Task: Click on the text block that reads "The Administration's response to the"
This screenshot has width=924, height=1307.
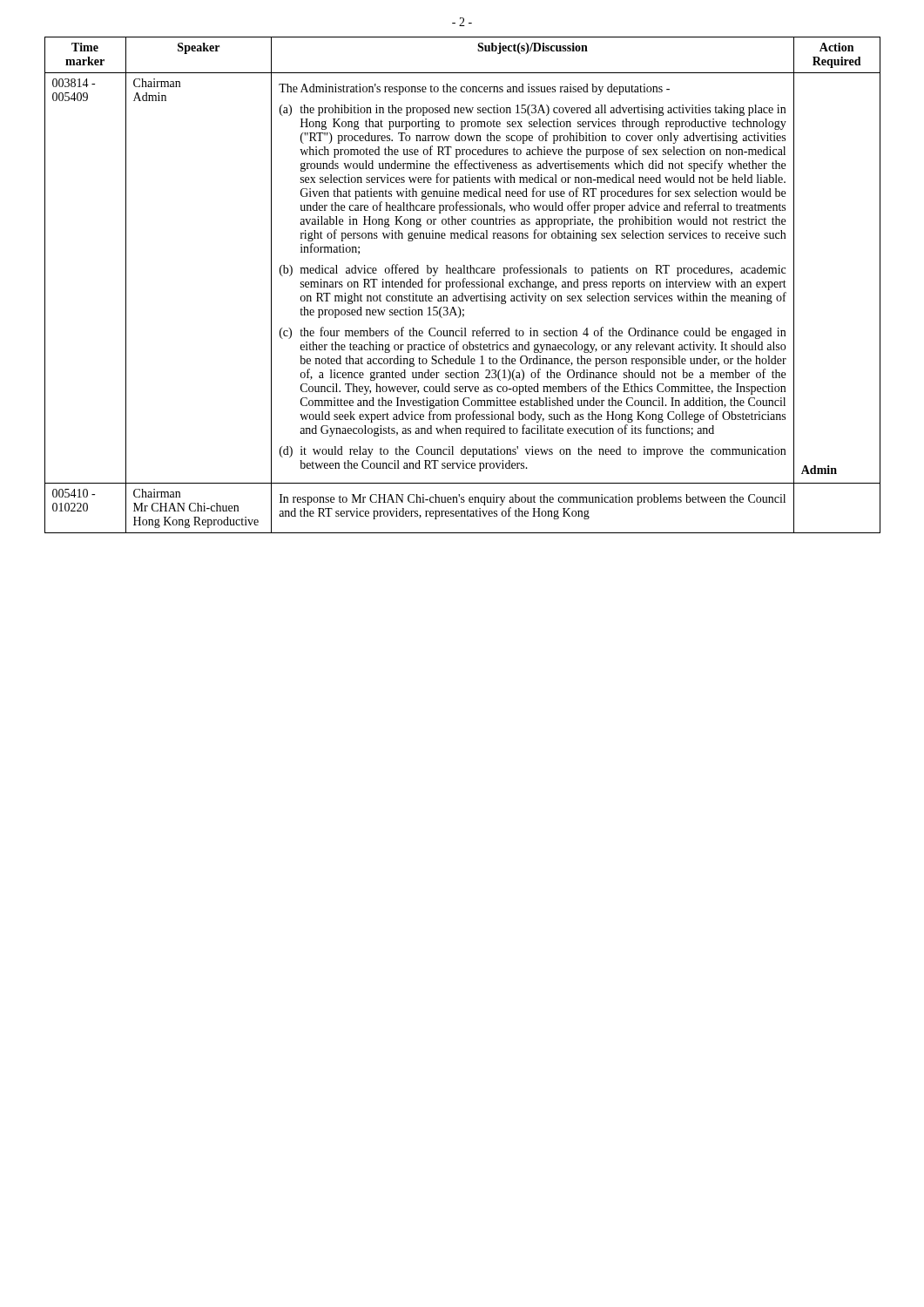Action: [x=532, y=277]
